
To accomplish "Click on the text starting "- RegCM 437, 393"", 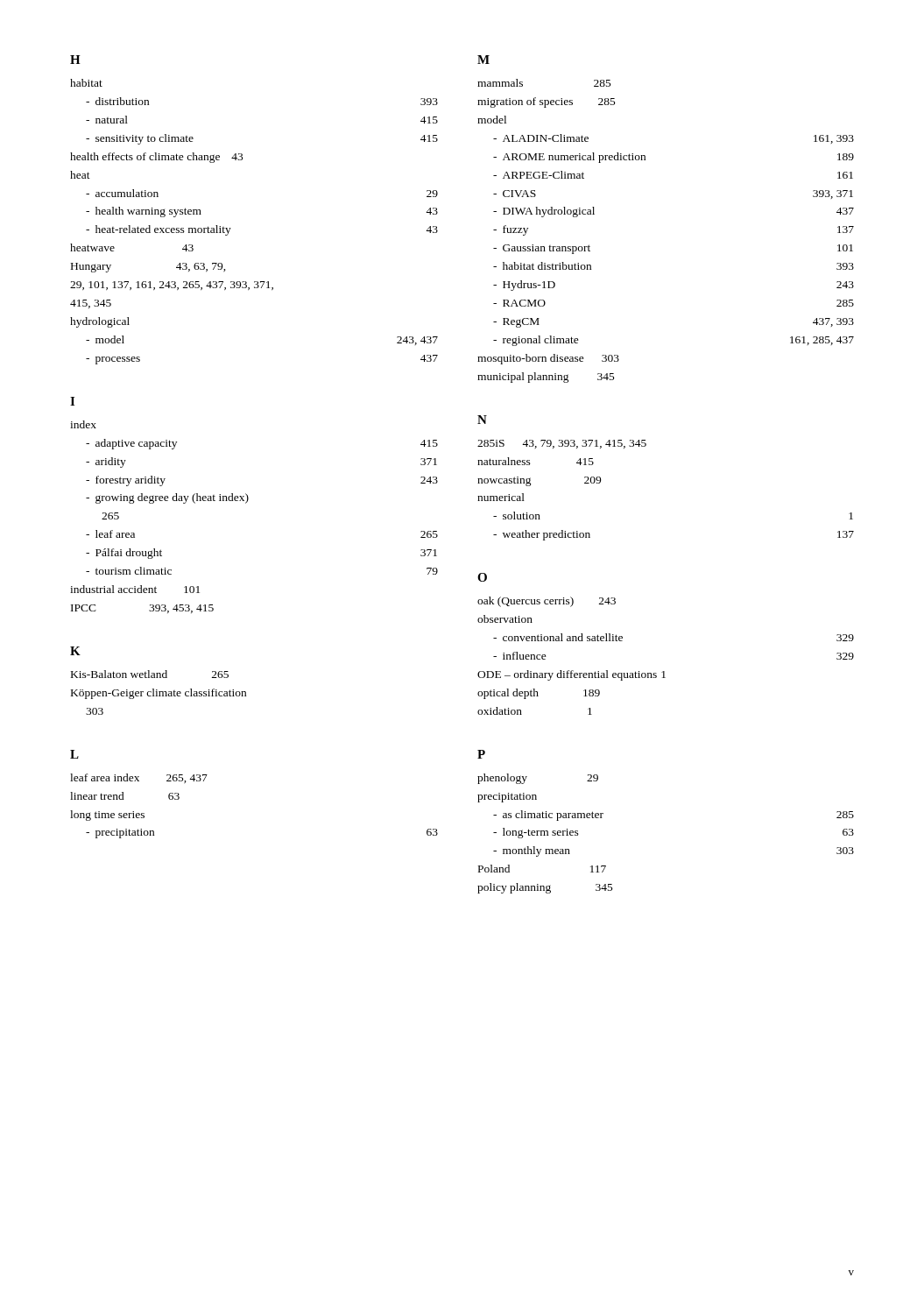I will (x=518, y=324).
